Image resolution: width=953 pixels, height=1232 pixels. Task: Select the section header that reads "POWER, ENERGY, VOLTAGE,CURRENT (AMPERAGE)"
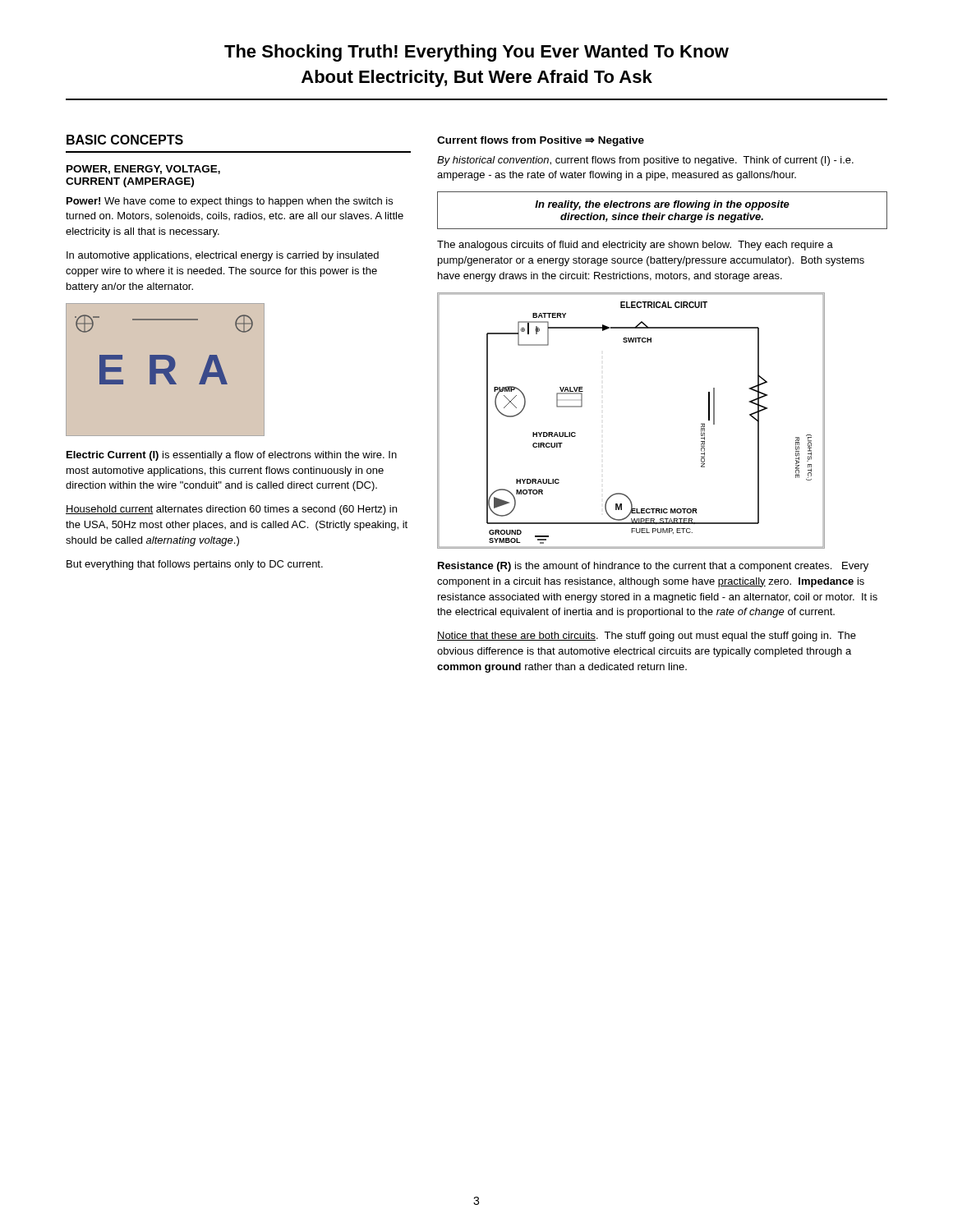pyautogui.click(x=143, y=175)
